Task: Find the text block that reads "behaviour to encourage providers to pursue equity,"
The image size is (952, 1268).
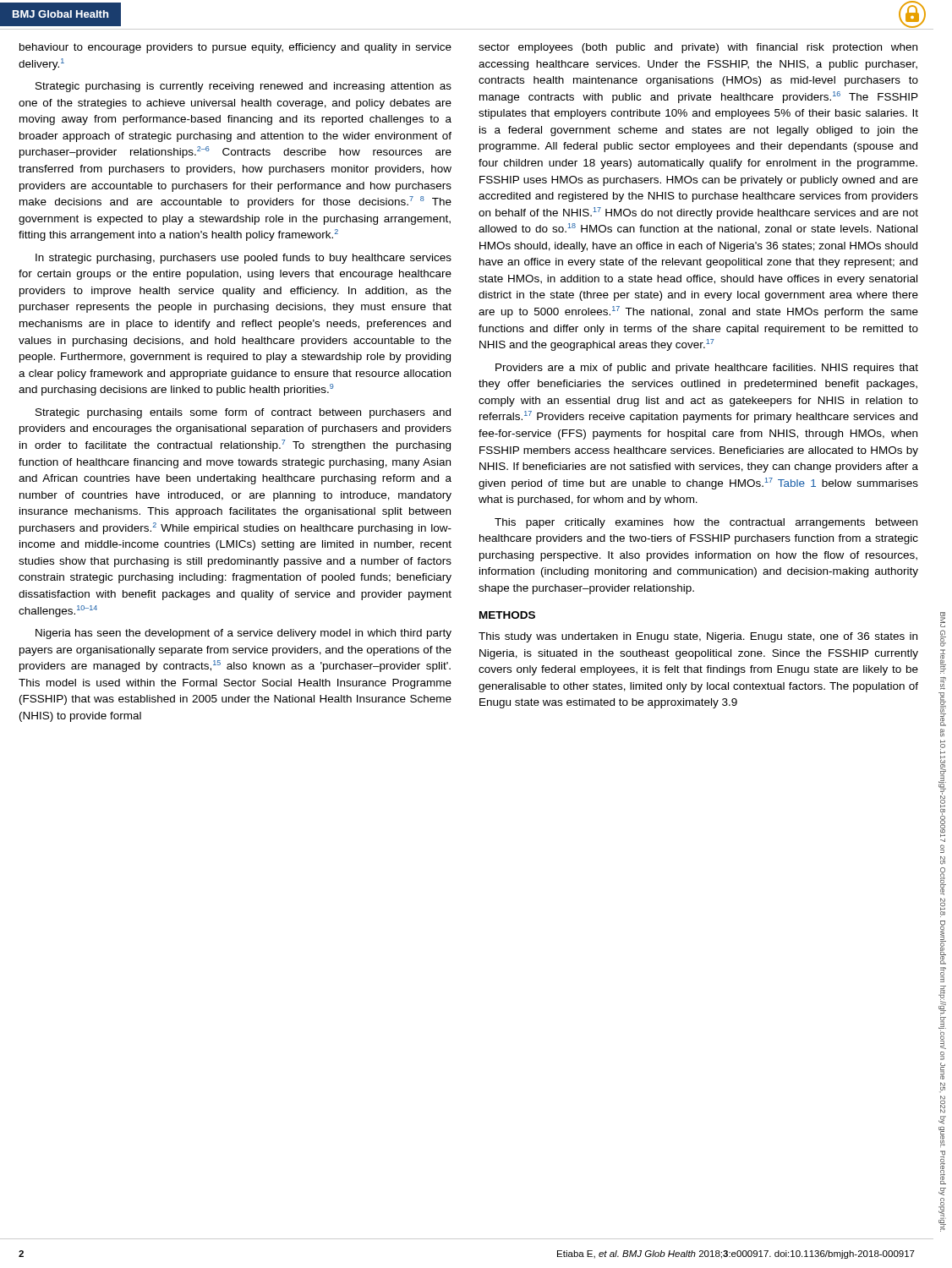Action: pos(235,381)
